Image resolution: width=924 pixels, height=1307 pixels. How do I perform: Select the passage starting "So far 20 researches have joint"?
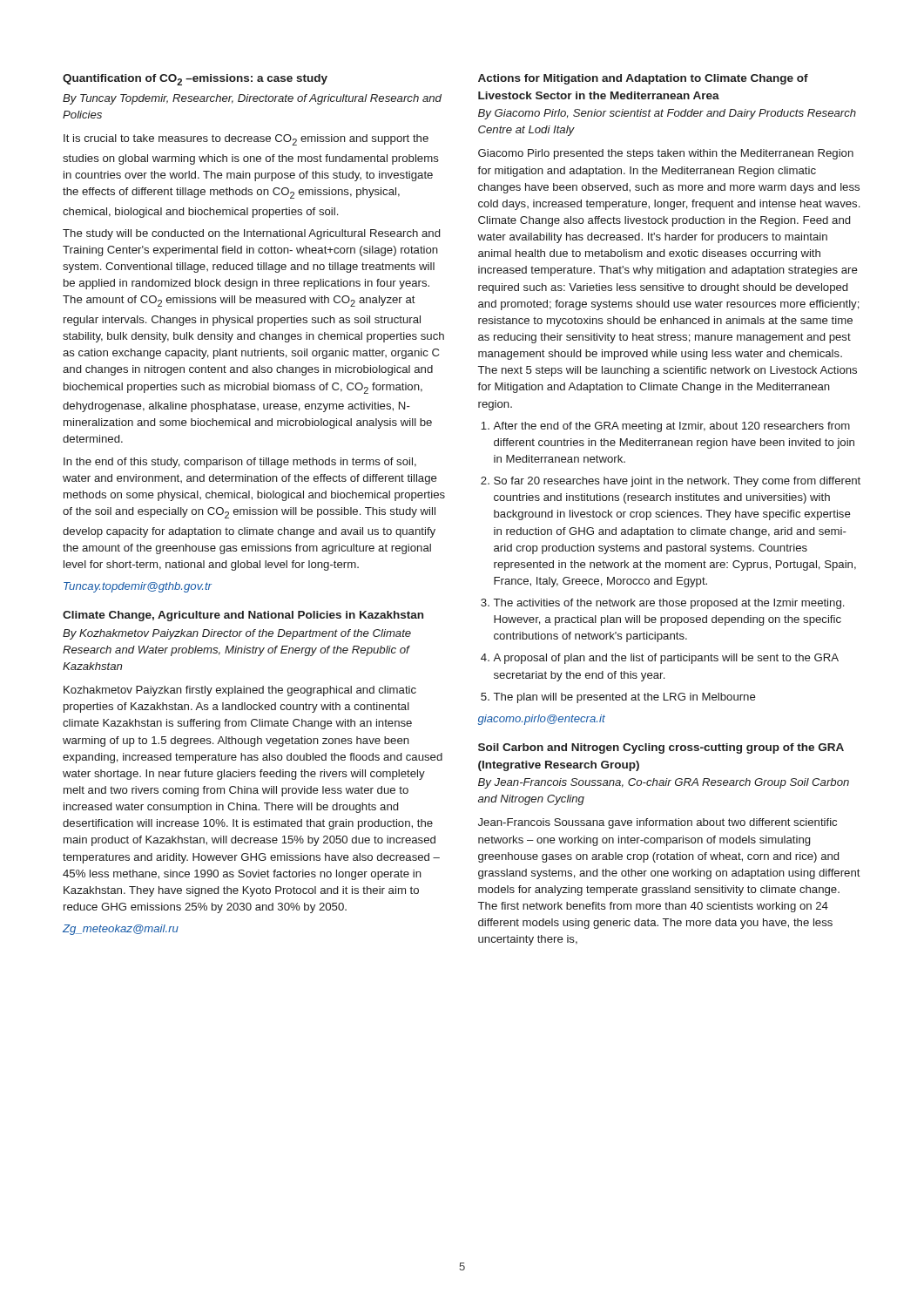click(x=669, y=531)
